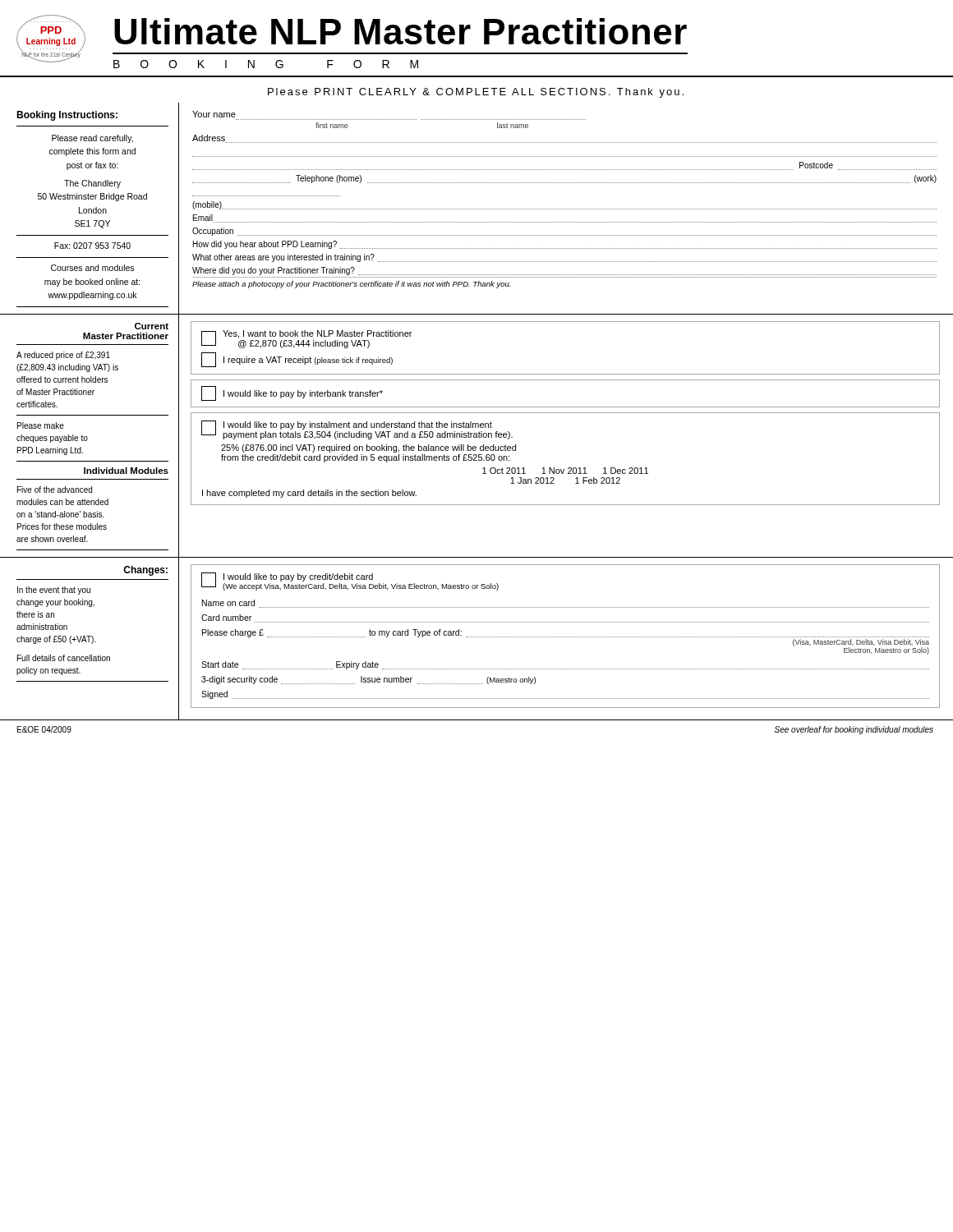Locate the text block containing "Please attach a photocopy of your"
The width and height of the screenshot is (953, 1232).
[352, 284]
